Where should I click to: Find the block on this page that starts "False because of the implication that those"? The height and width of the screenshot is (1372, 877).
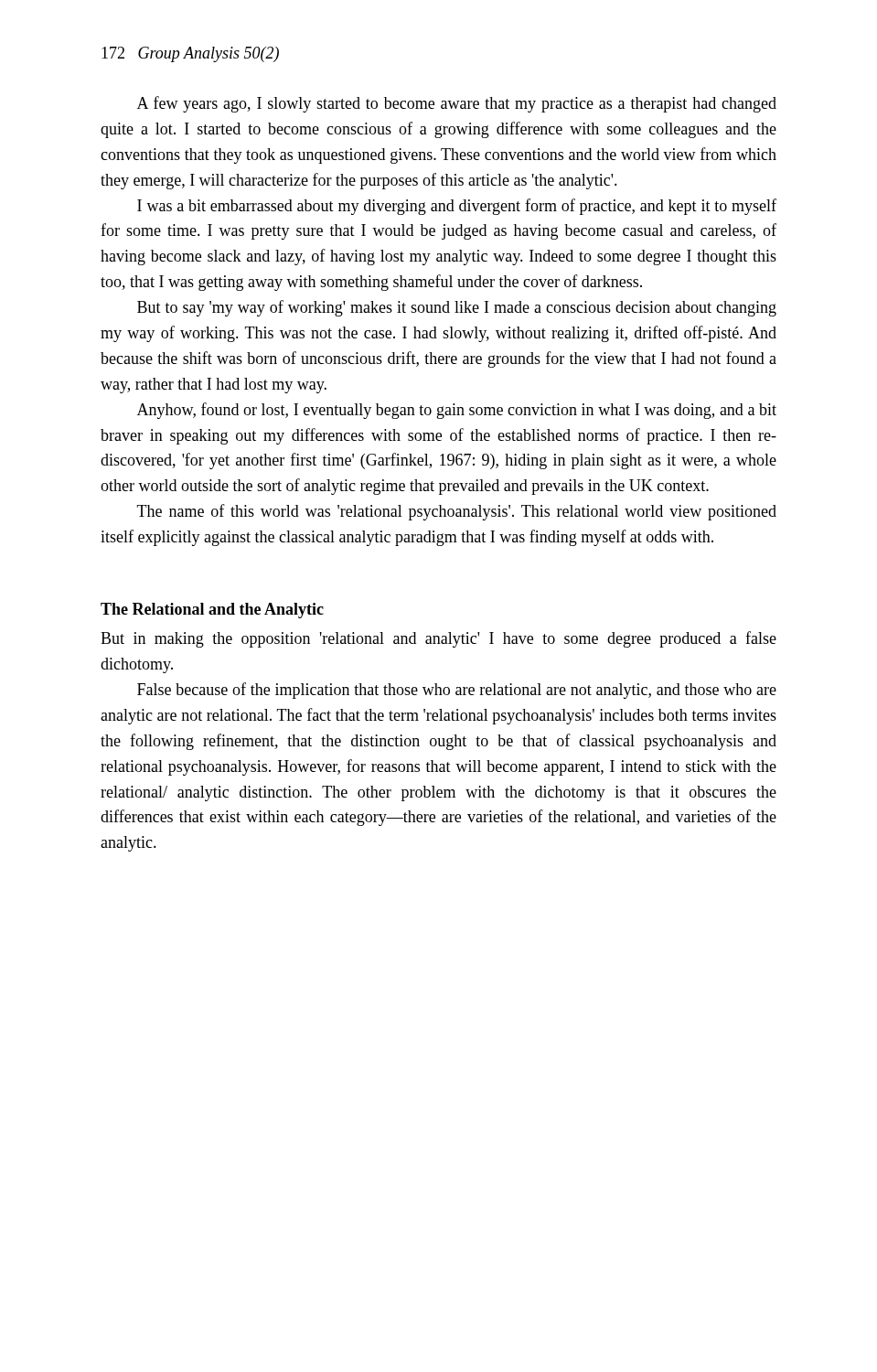pyautogui.click(x=438, y=767)
